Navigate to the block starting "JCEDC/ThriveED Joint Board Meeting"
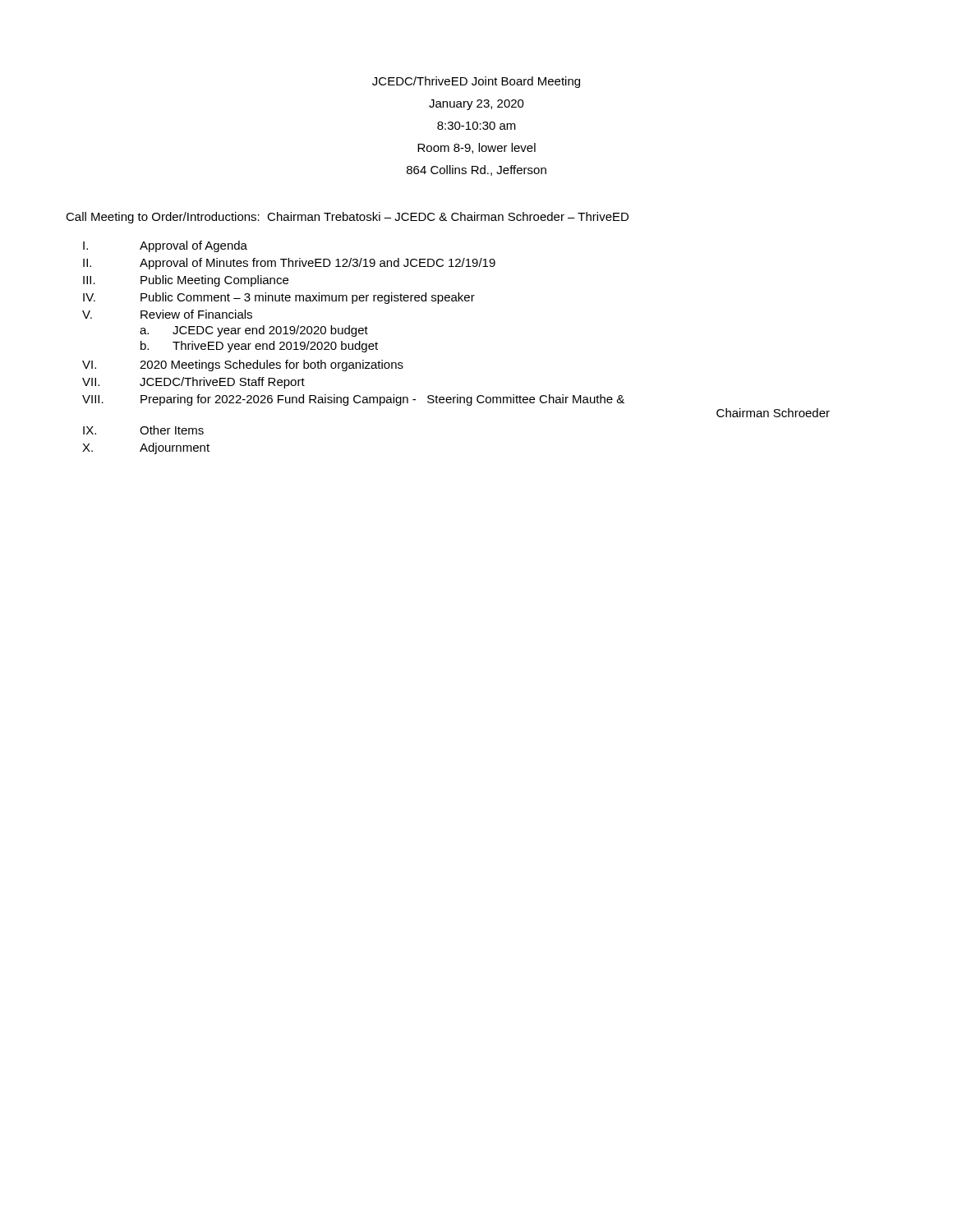This screenshot has height=1232, width=953. 476,81
